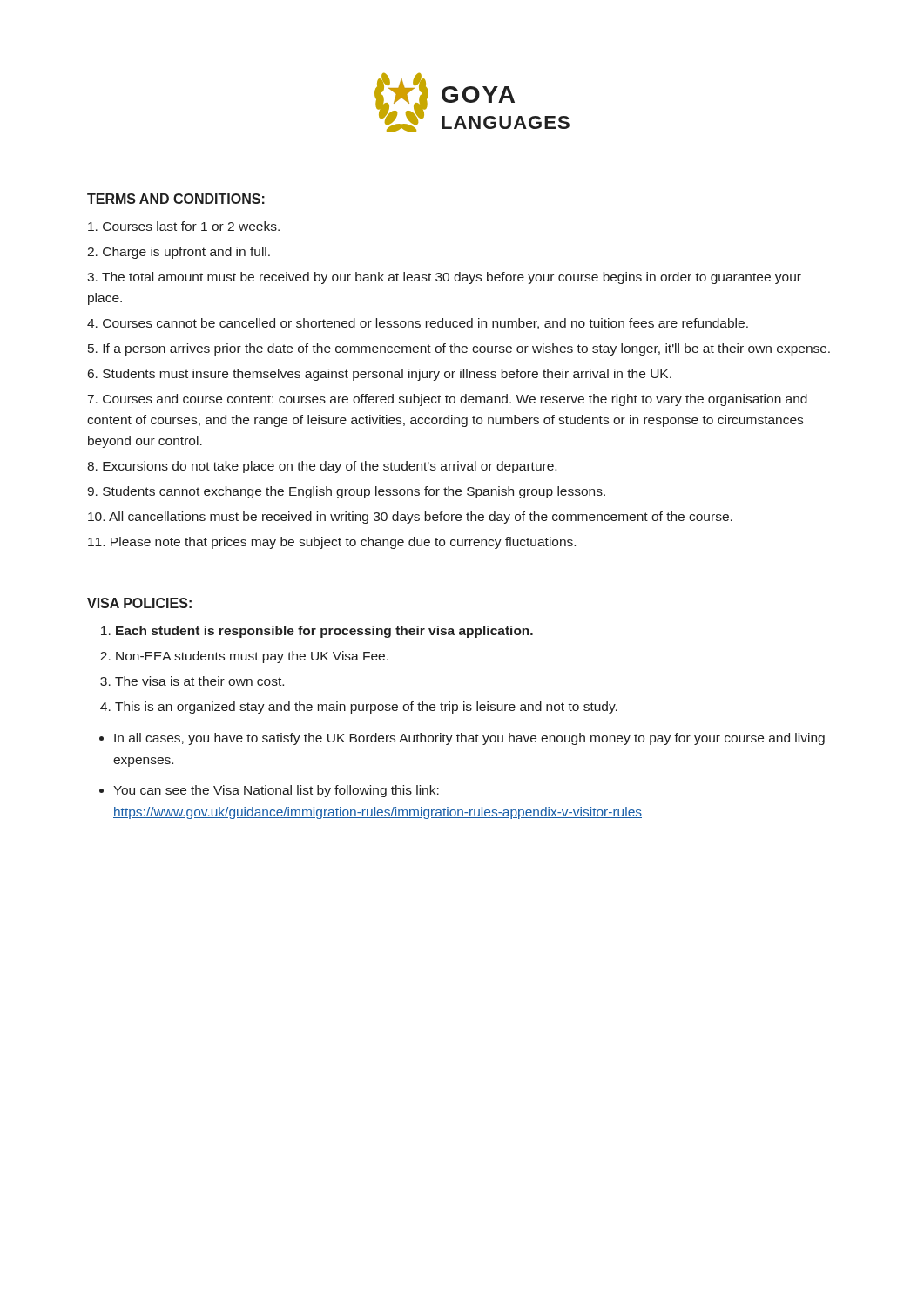
Task: Find the region starting "8. Excursions do not take place on the"
Action: (x=323, y=466)
